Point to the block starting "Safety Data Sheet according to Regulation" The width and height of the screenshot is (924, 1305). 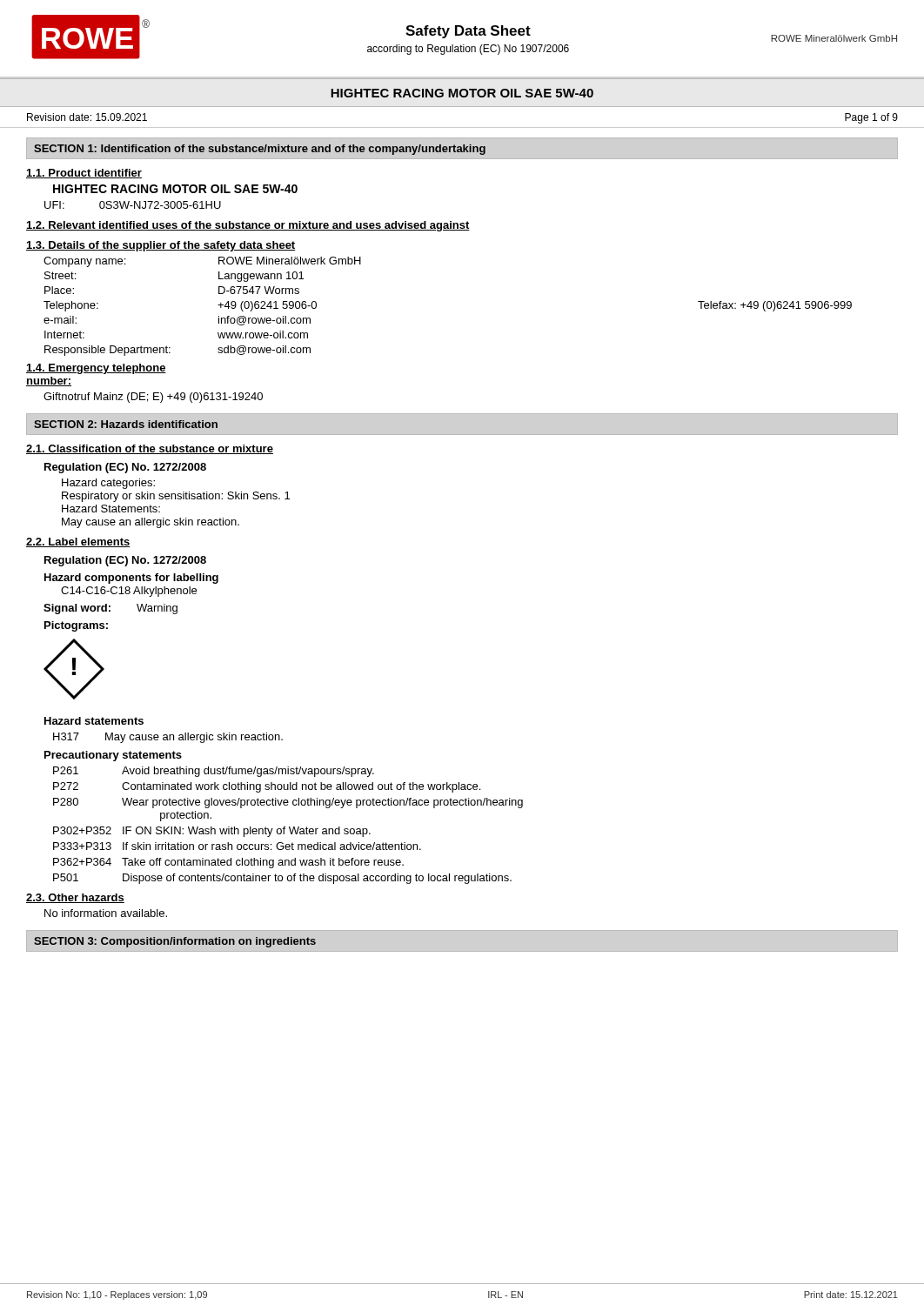click(x=468, y=38)
